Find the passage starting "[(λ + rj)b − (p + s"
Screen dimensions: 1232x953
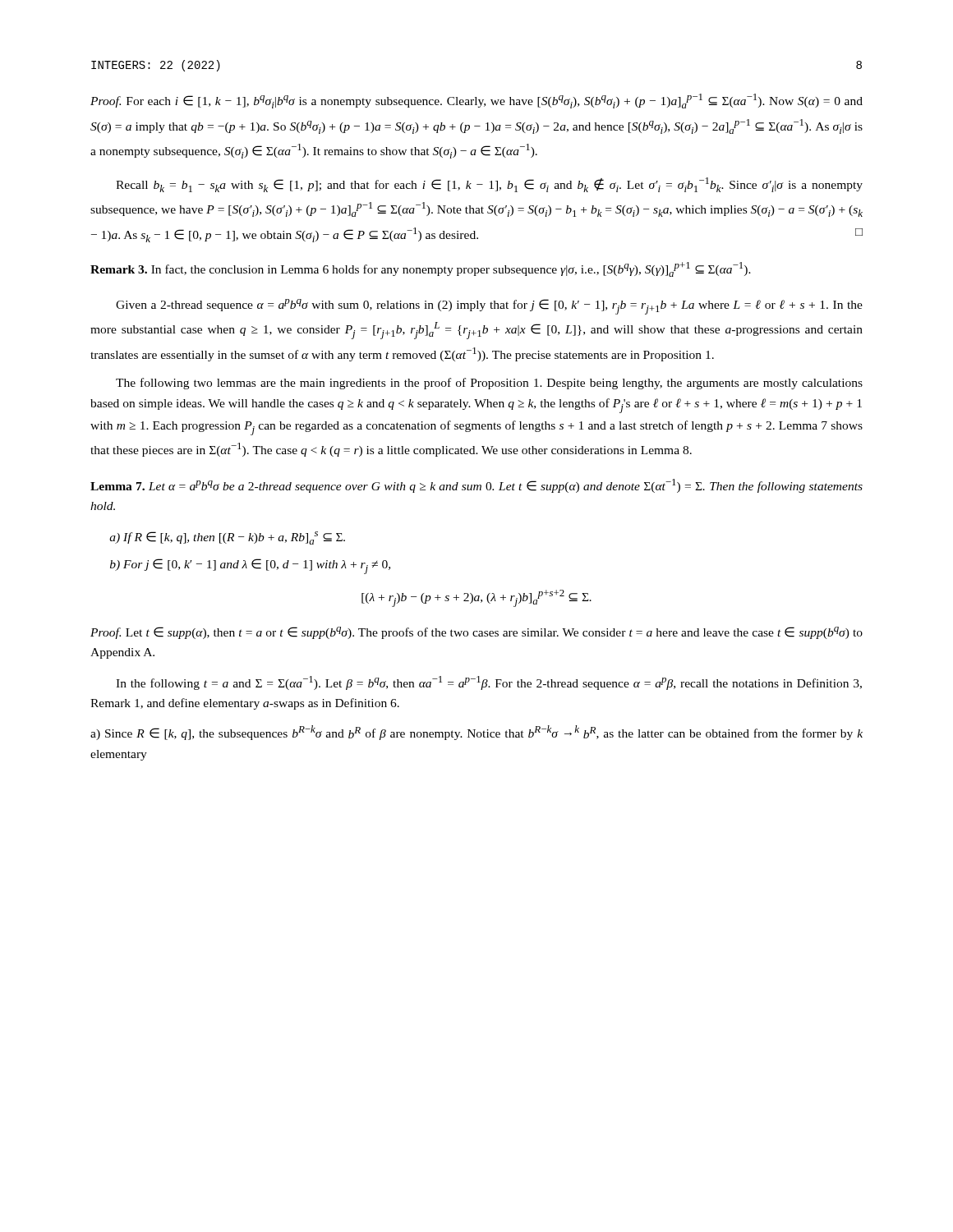(x=476, y=596)
